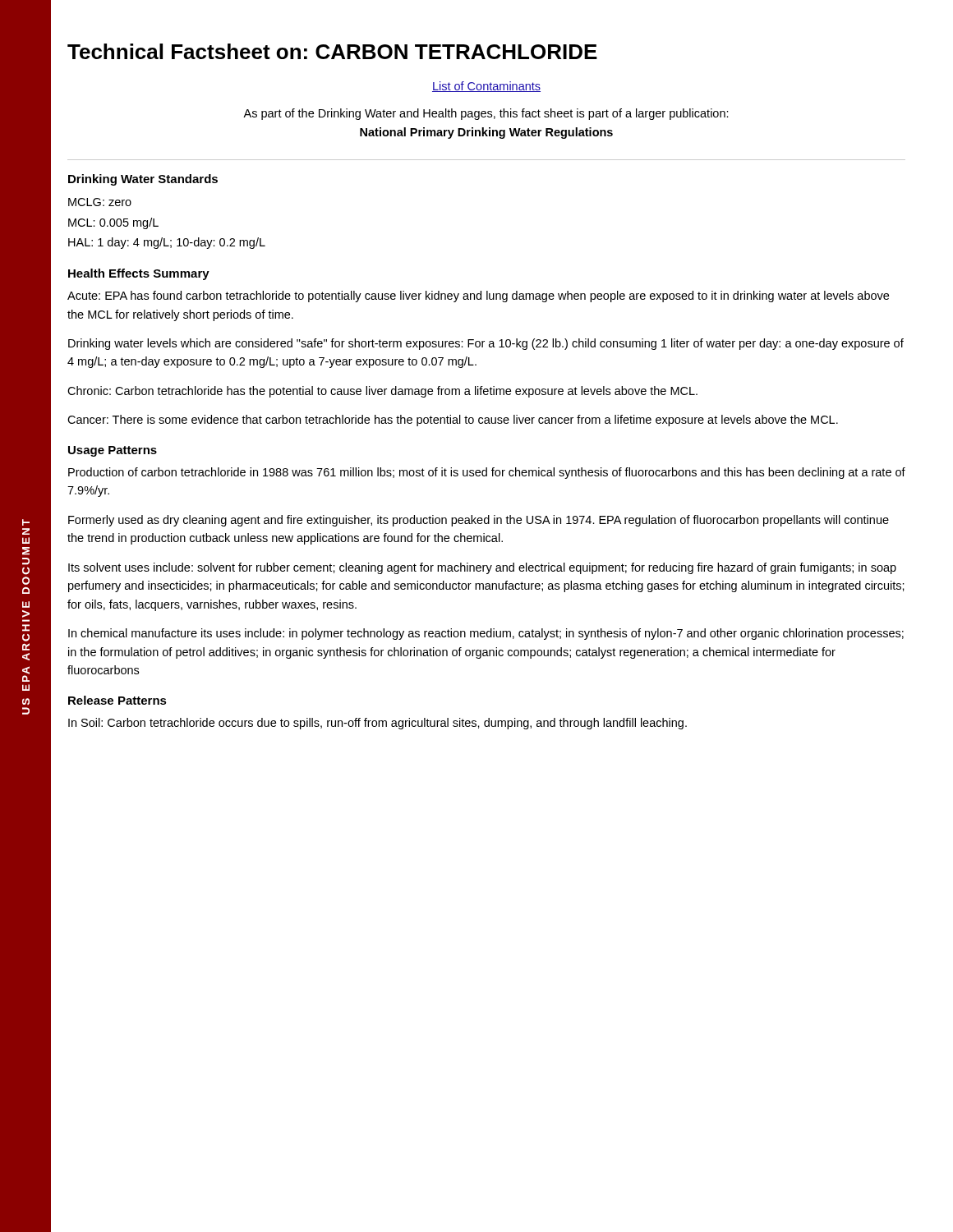Locate the text block with the text "Chronic: Carbon tetrachloride has the"
This screenshot has width=953, height=1232.
383,391
